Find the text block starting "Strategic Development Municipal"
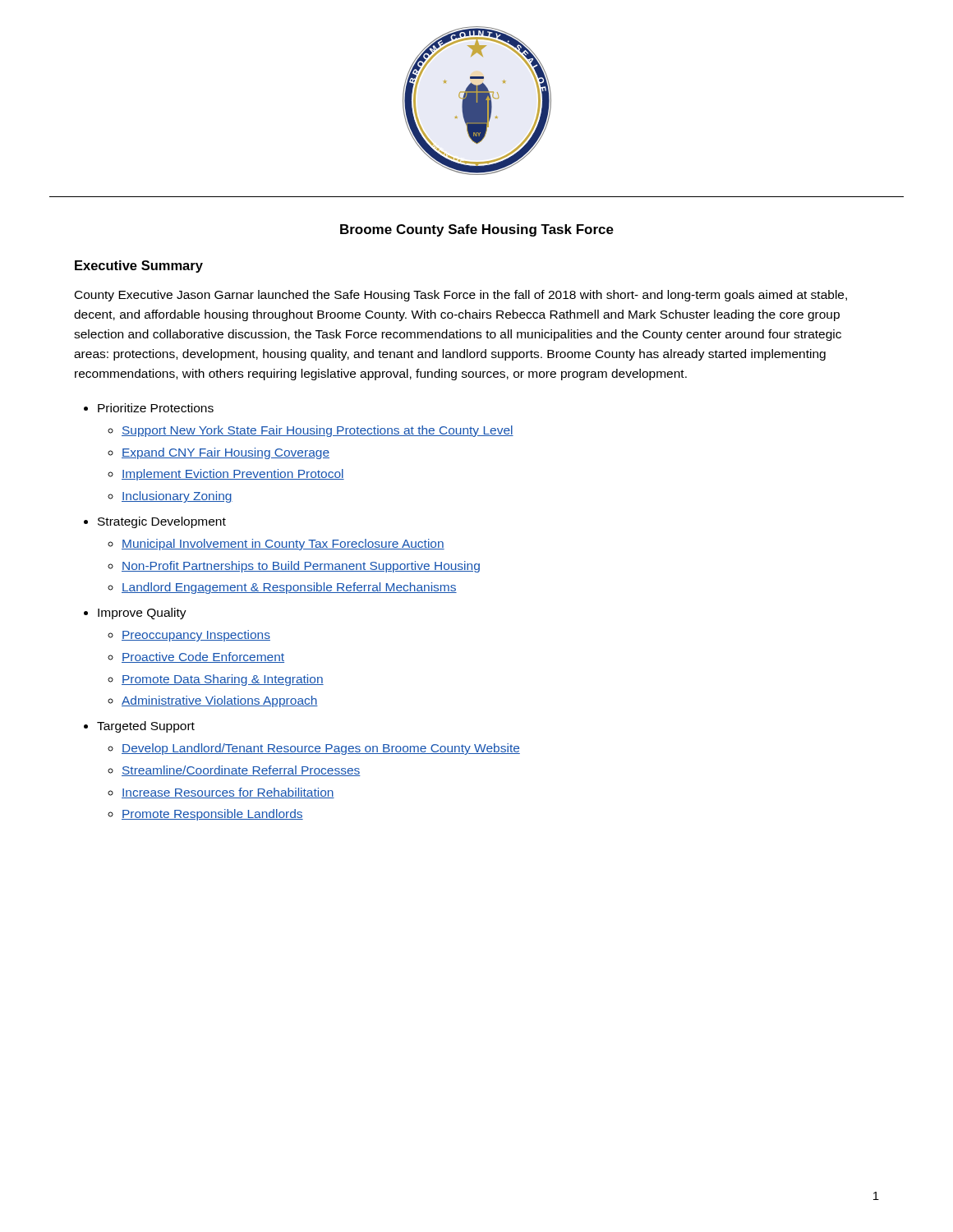 pos(488,556)
